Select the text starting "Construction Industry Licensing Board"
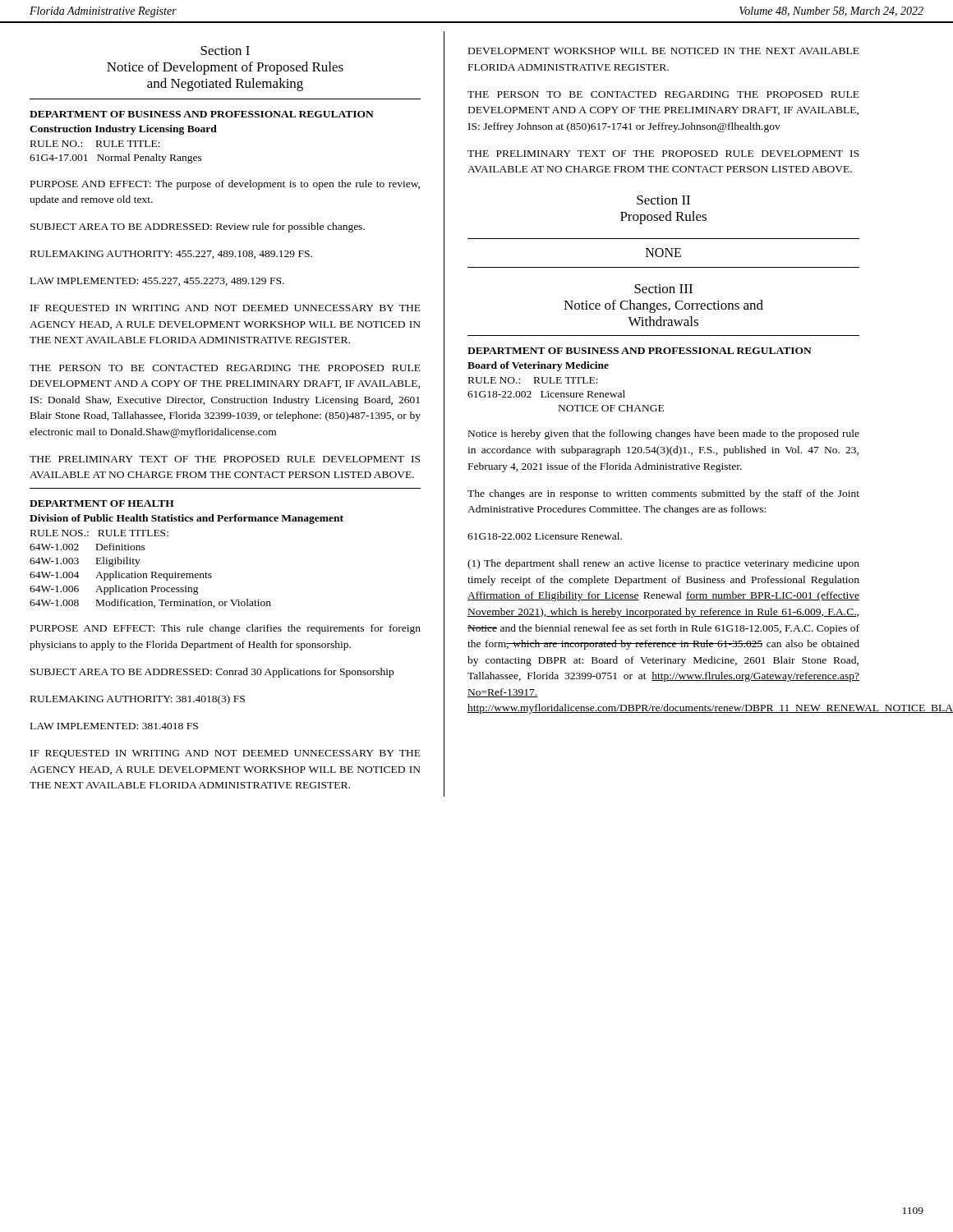 pos(123,128)
